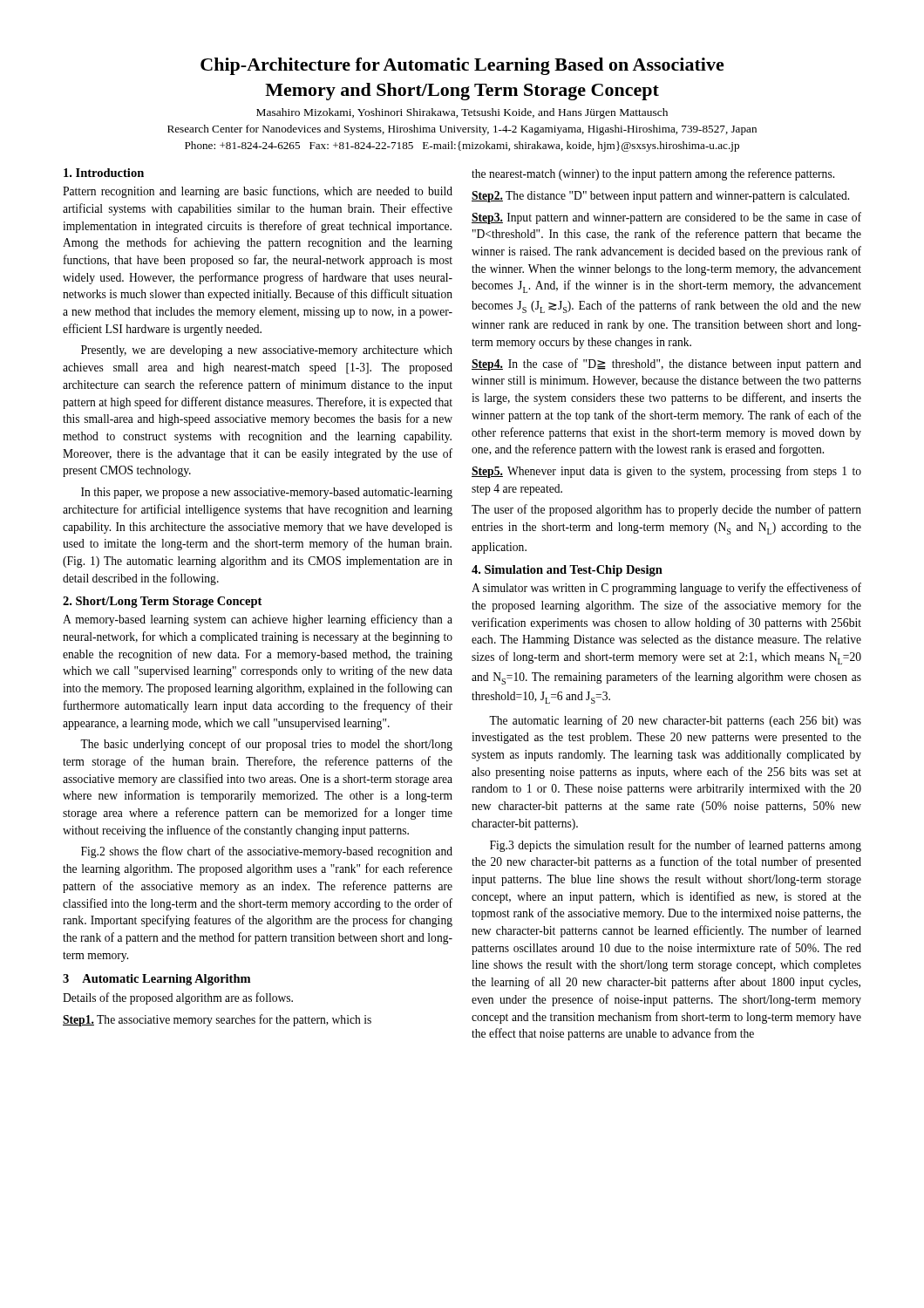Click on the text block containing "the nearest-match (winner)"
The height and width of the screenshot is (1308, 924).
click(666, 174)
